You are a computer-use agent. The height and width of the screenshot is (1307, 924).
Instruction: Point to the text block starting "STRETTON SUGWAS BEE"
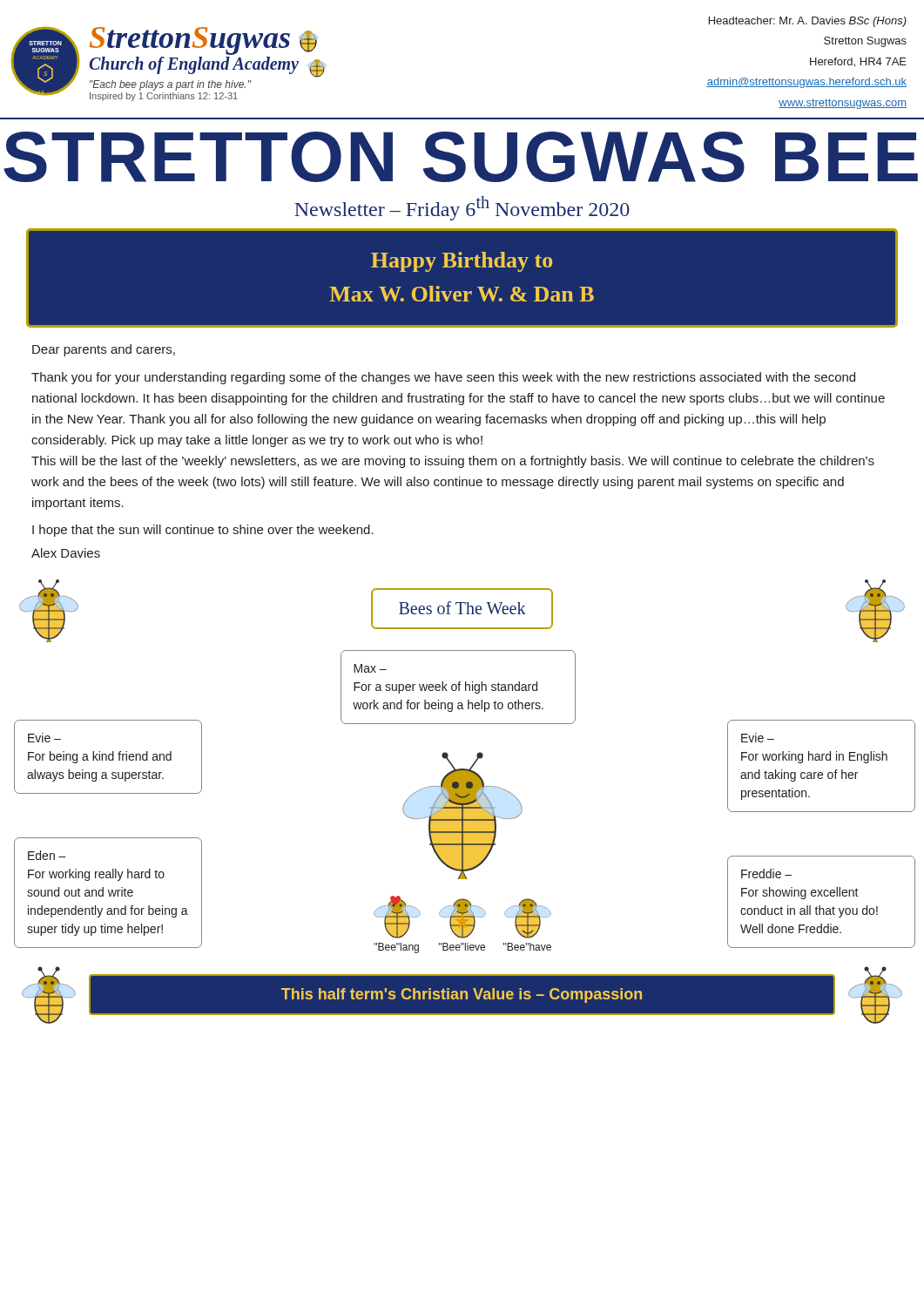point(462,156)
